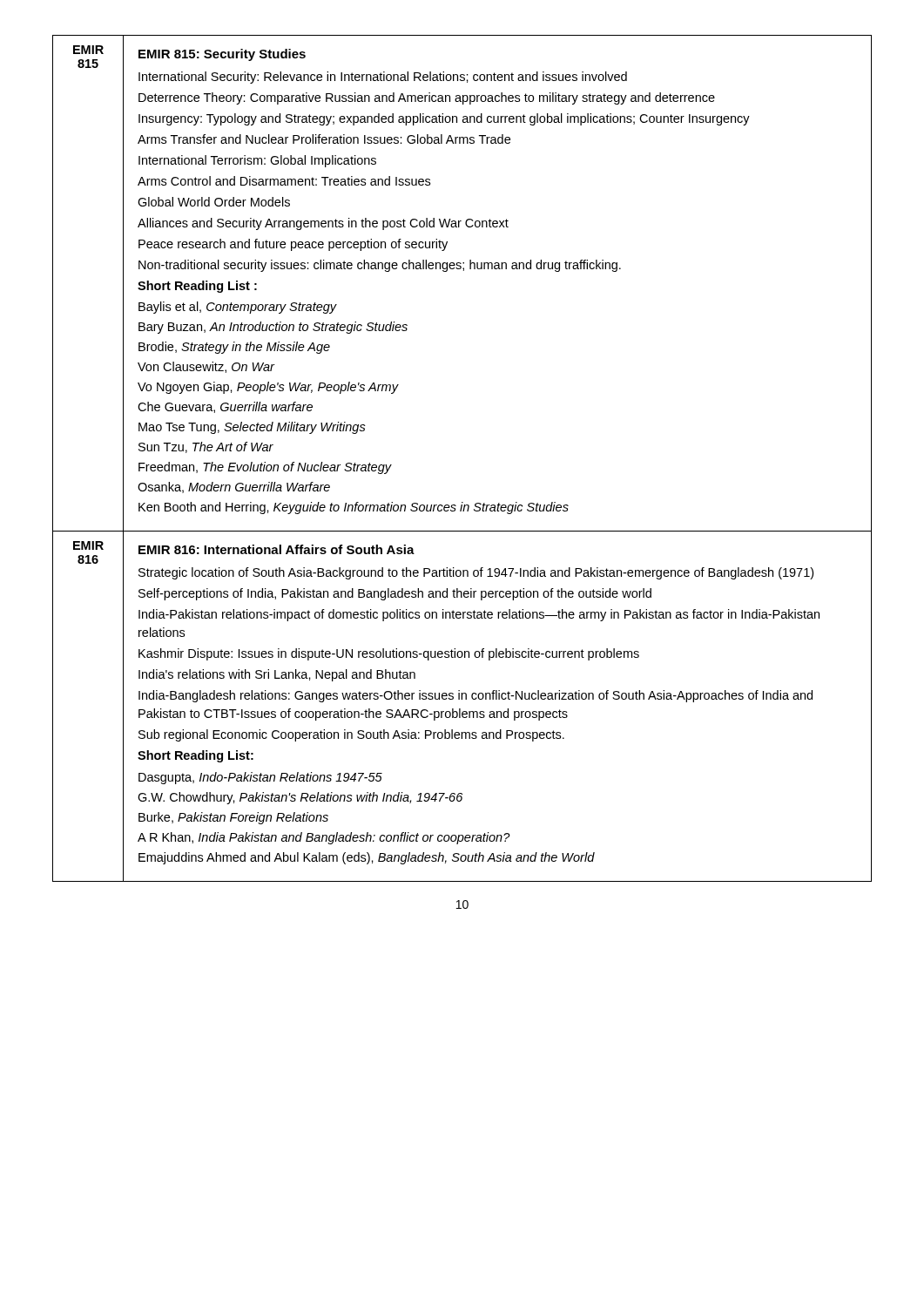Locate the list item with the text "Emajuddins Ahmed and"
This screenshot has height=1307, width=924.
(x=366, y=857)
